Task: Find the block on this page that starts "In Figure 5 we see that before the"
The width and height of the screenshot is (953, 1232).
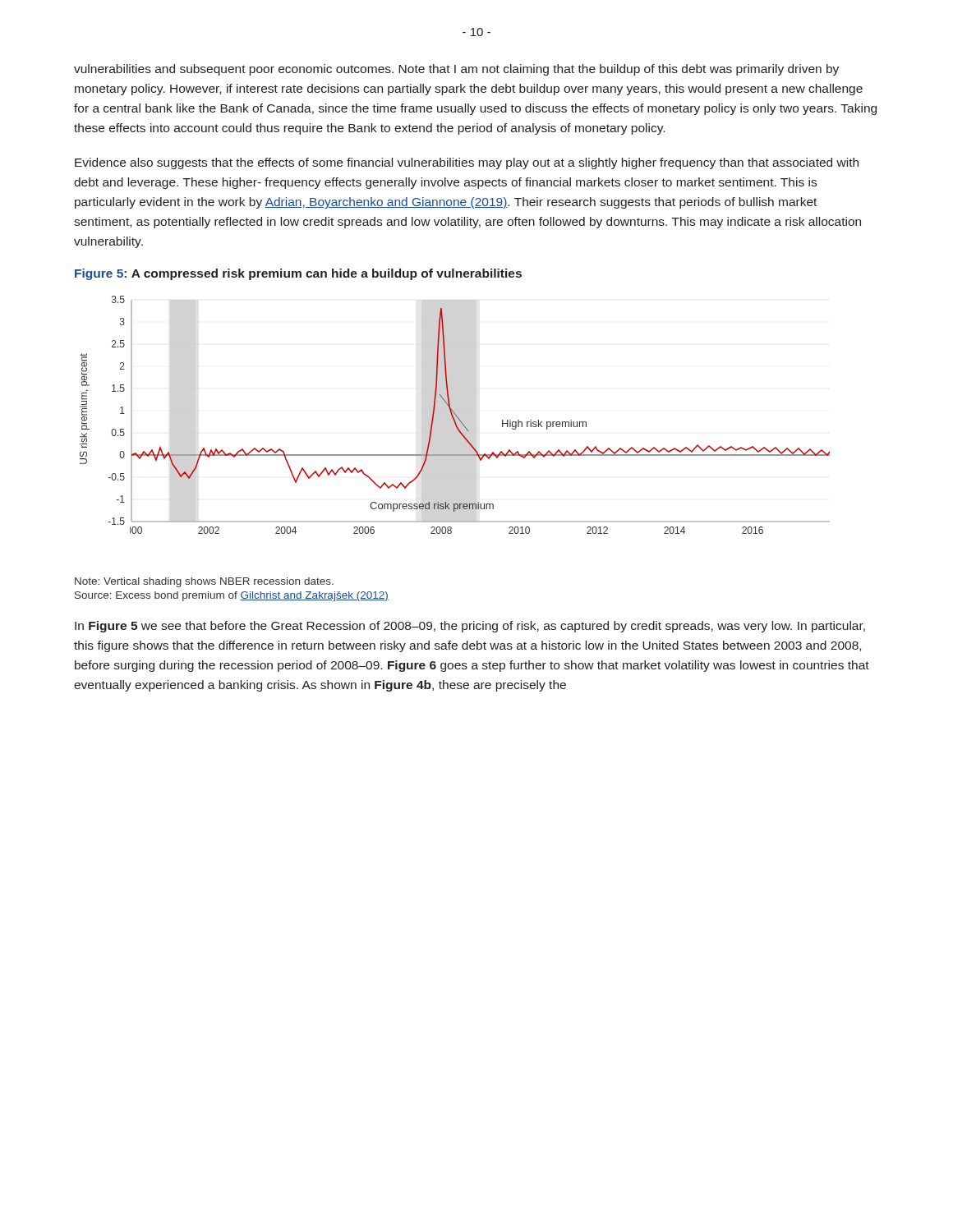Action: tap(476, 656)
